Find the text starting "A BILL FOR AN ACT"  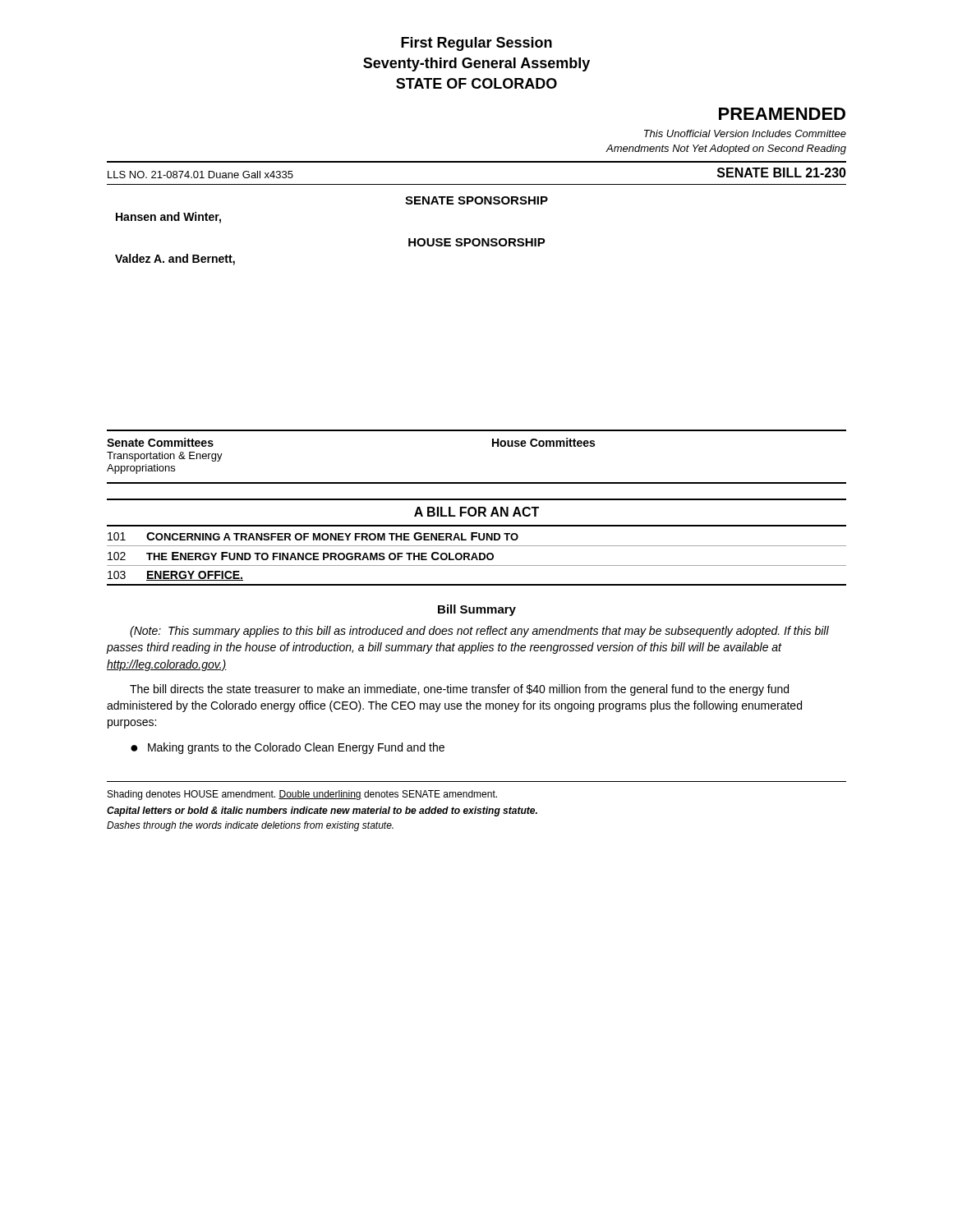tap(476, 512)
